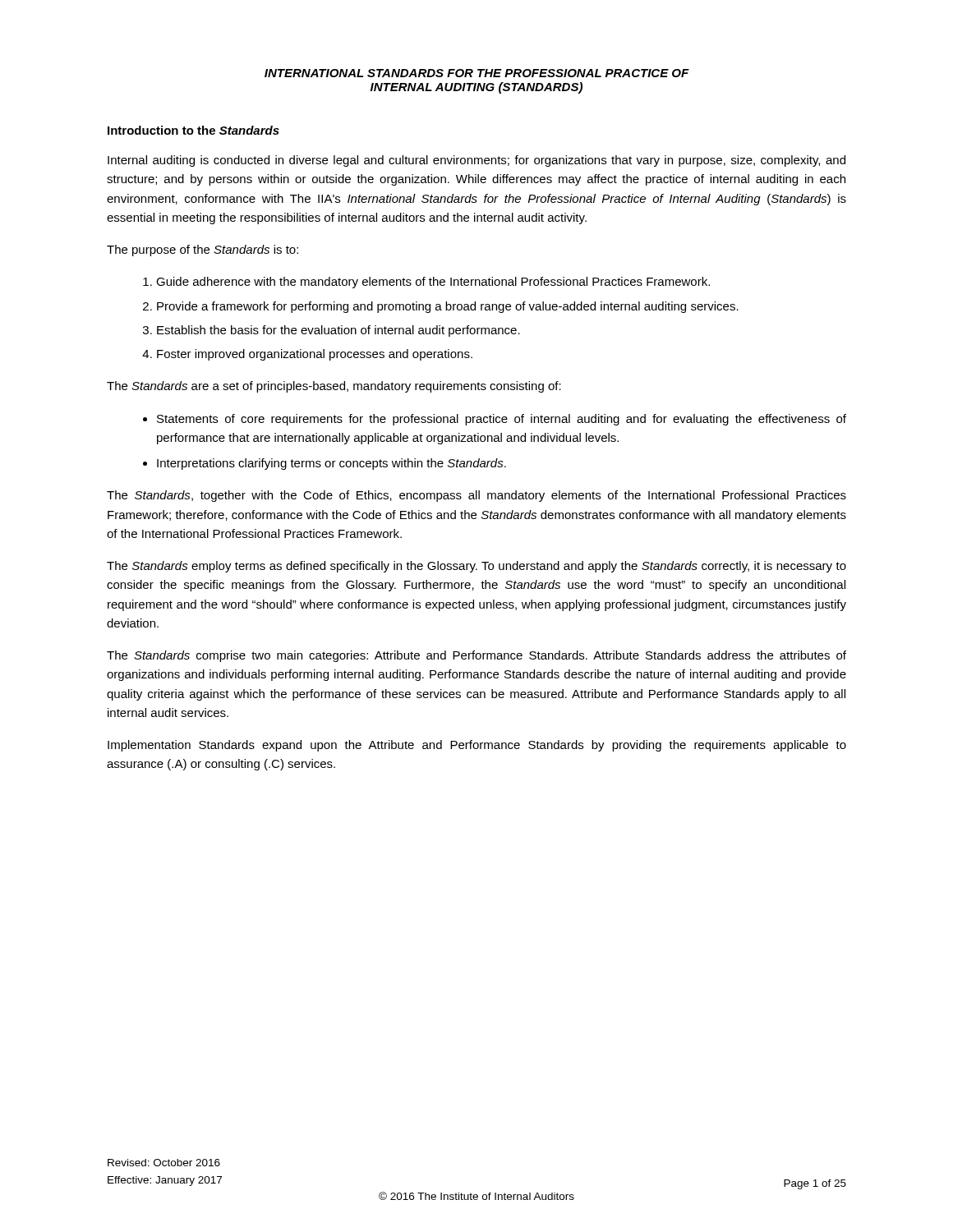Navigate to the element starting "The purpose of the Standards is"
953x1232 pixels.
coord(203,249)
